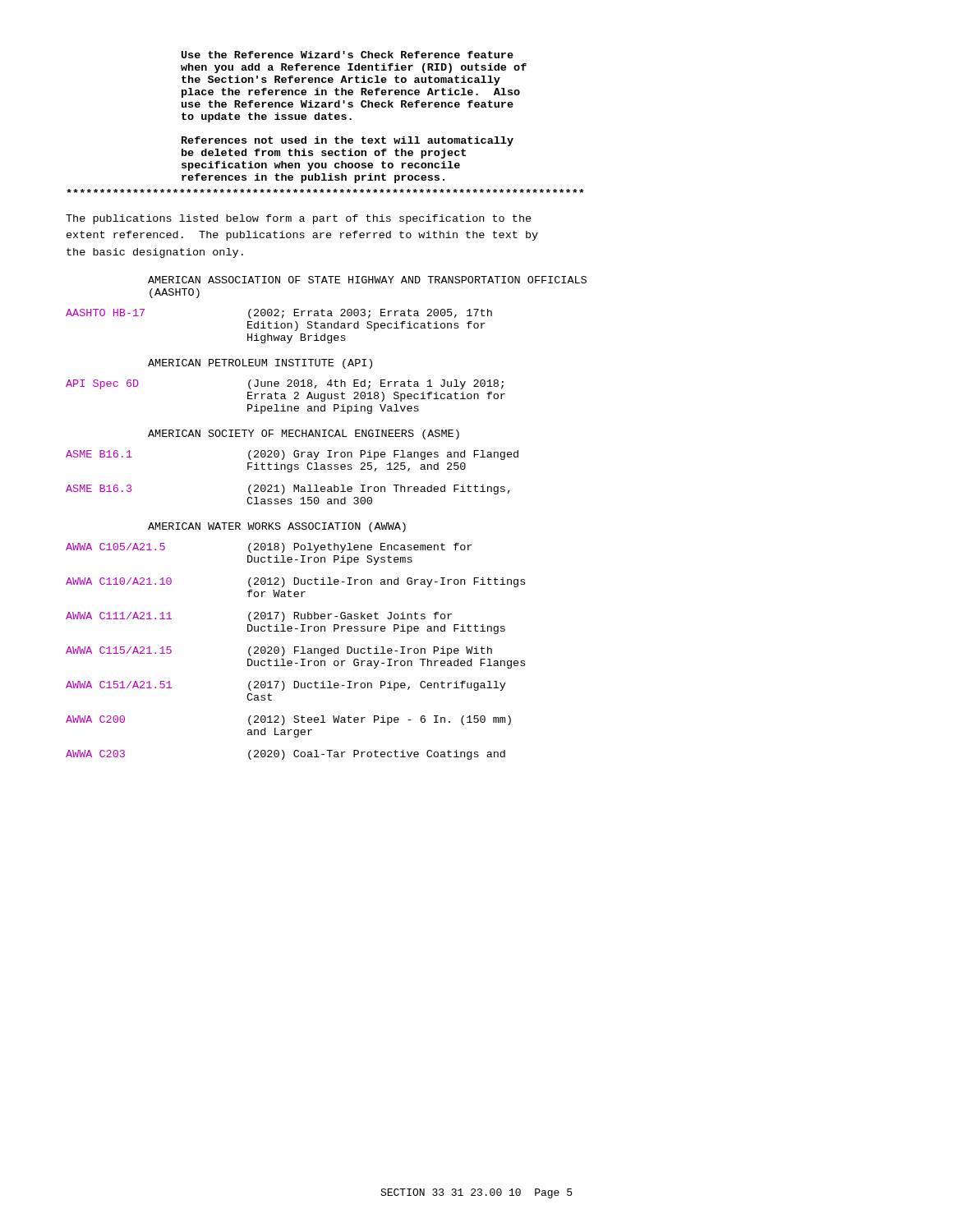953x1232 pixels.
Task: Where is the passage that starts "AMERICAN SOCIETY OF MECHANICAL"?
Action: pyautogui.click(x=304, y=434)
